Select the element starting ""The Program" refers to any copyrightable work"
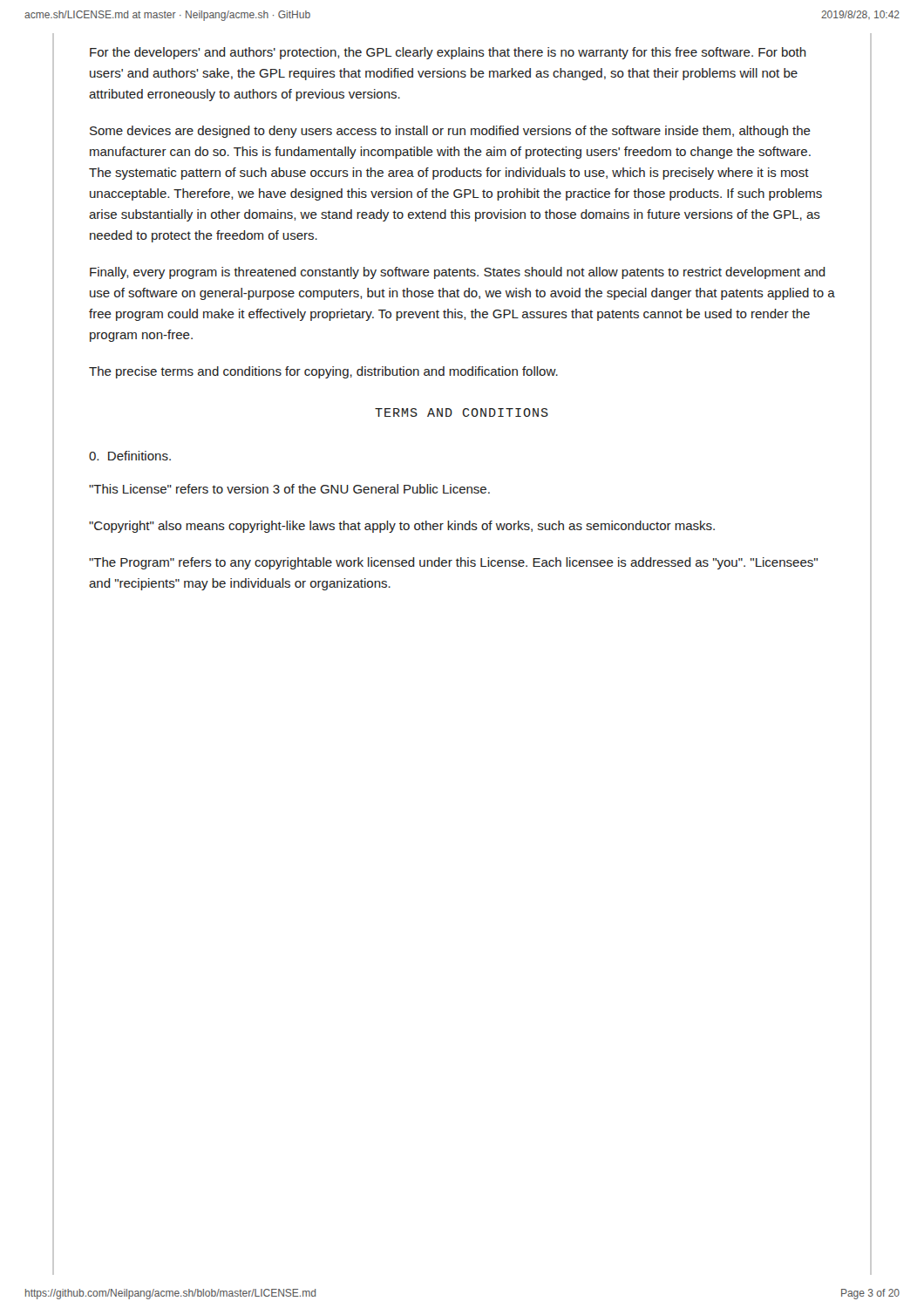Viewport: 924px width, 1308px height. point(453,572)
